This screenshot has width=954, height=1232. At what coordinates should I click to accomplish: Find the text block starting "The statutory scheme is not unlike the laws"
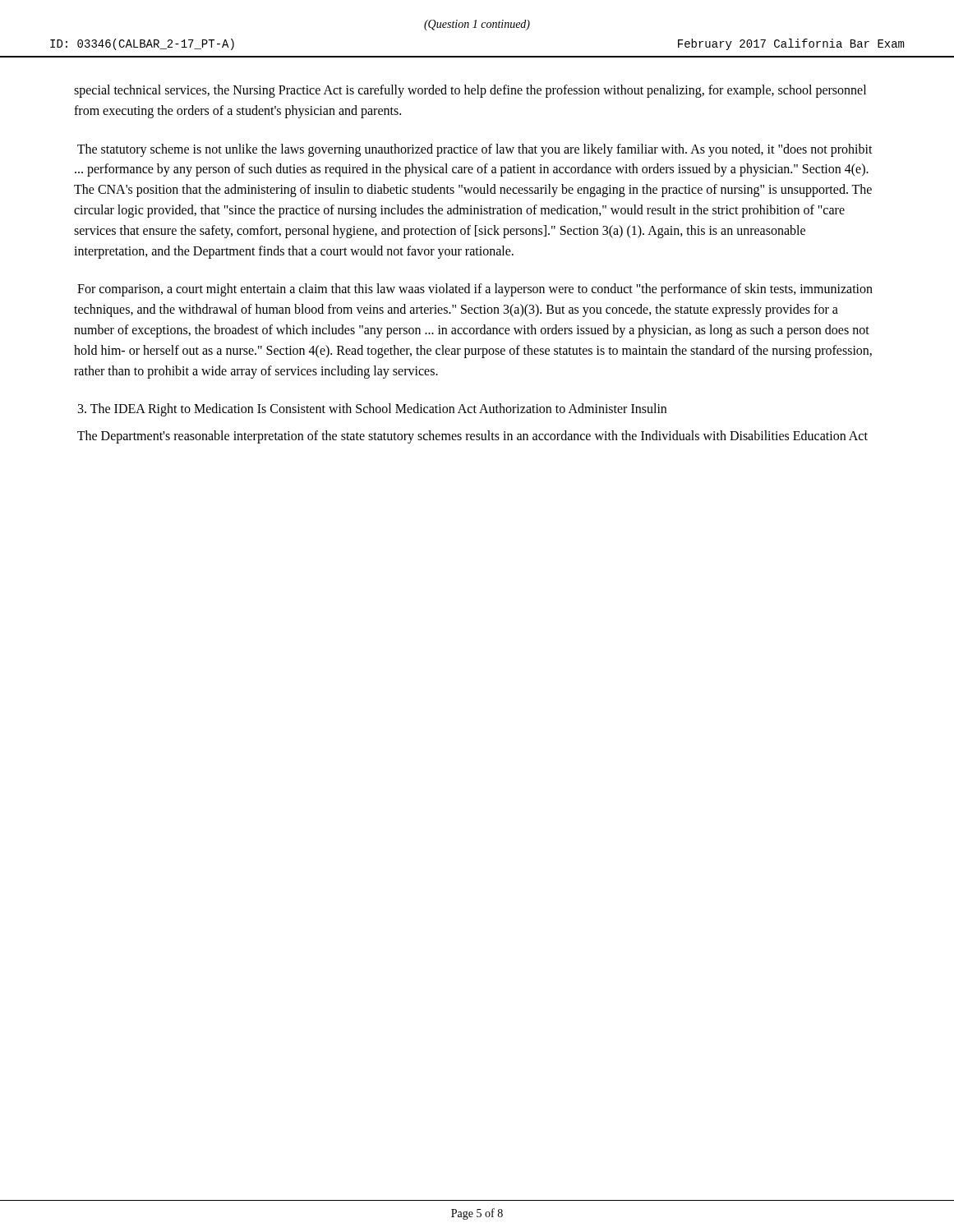click(473, 200)
